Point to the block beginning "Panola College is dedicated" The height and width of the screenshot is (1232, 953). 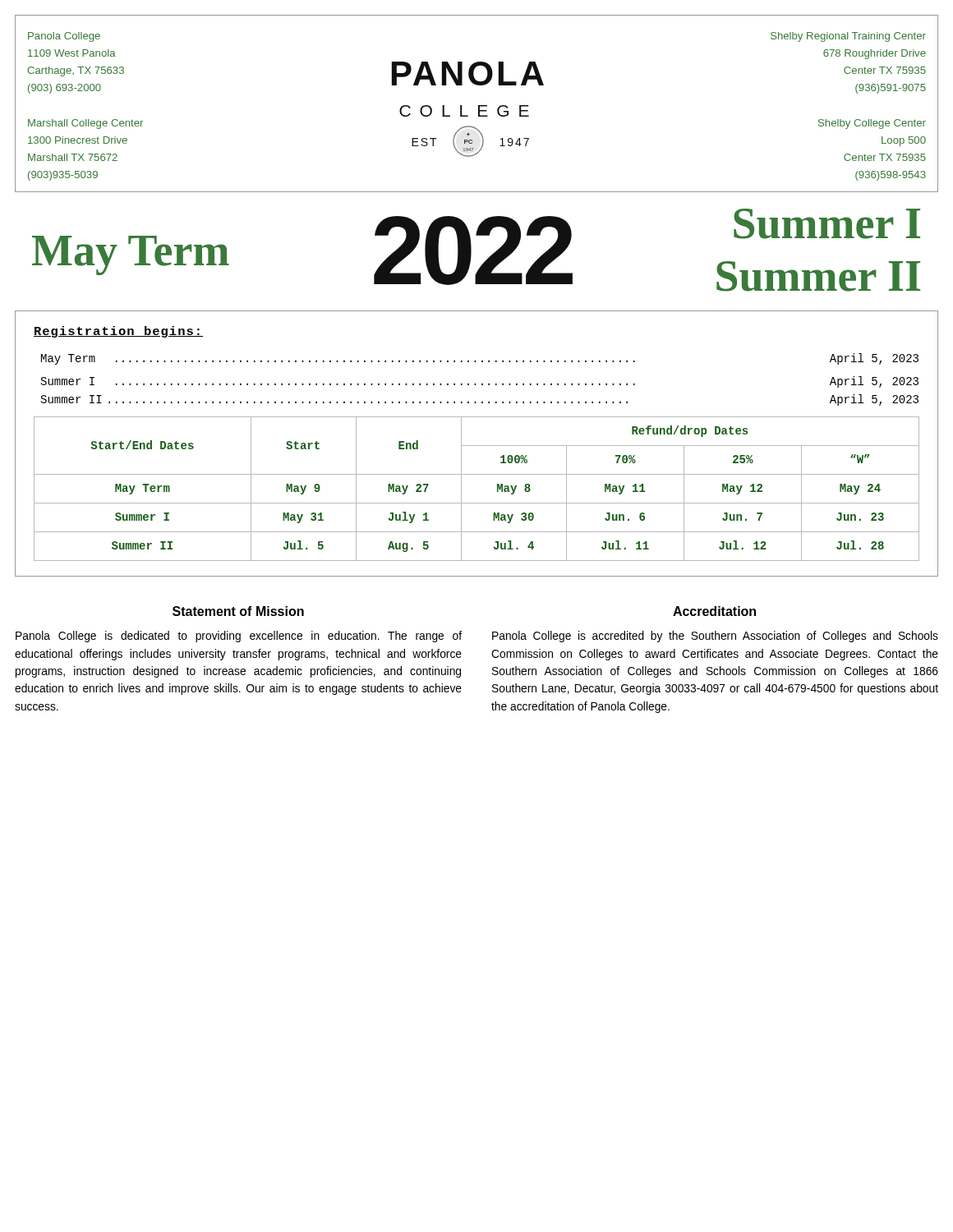(x=238, y=671)
